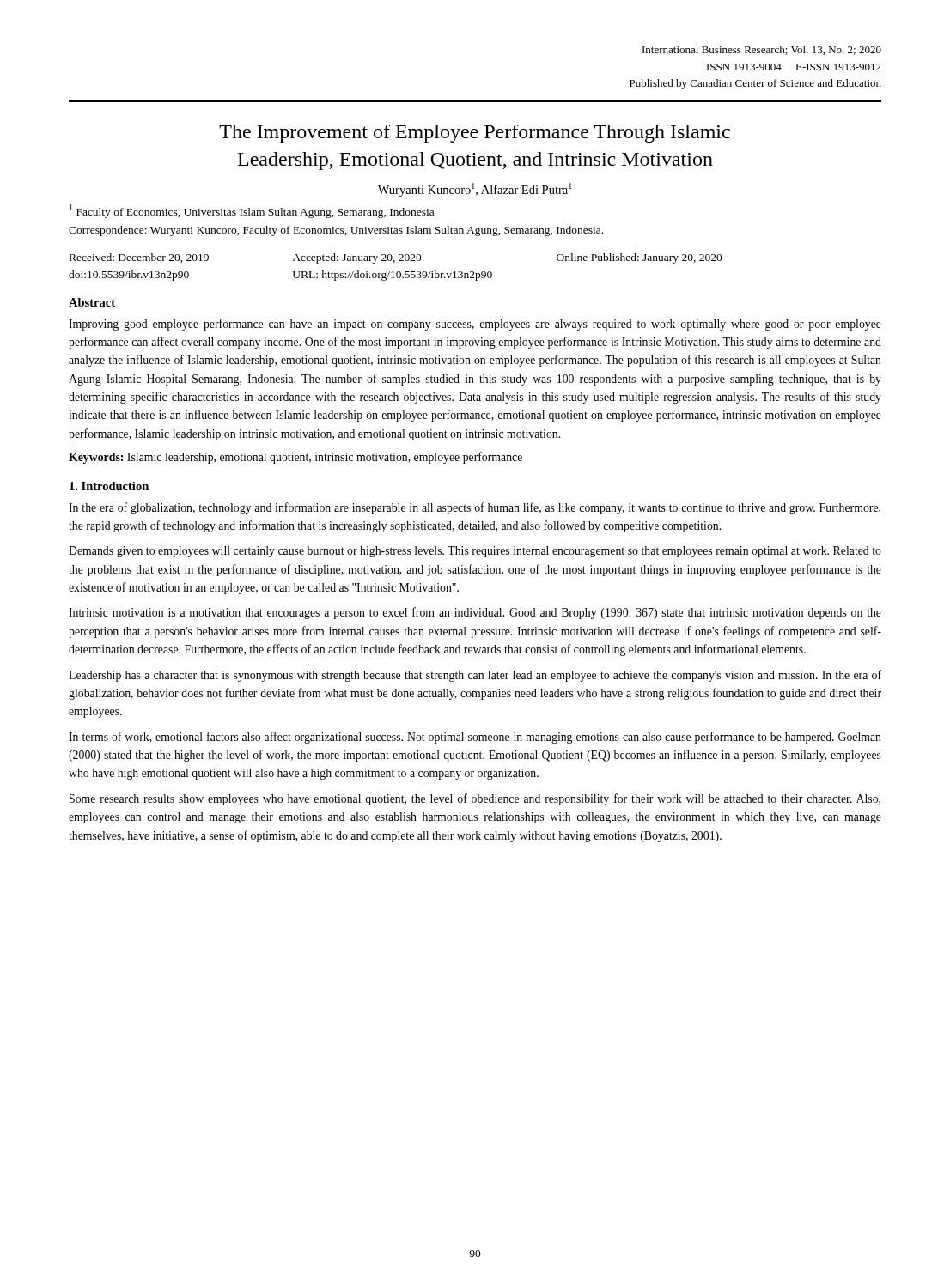Screen dimensions: 1288x950
Task: Locate the text block with the text "Leadership has a character that"
Action: [475, 693]
